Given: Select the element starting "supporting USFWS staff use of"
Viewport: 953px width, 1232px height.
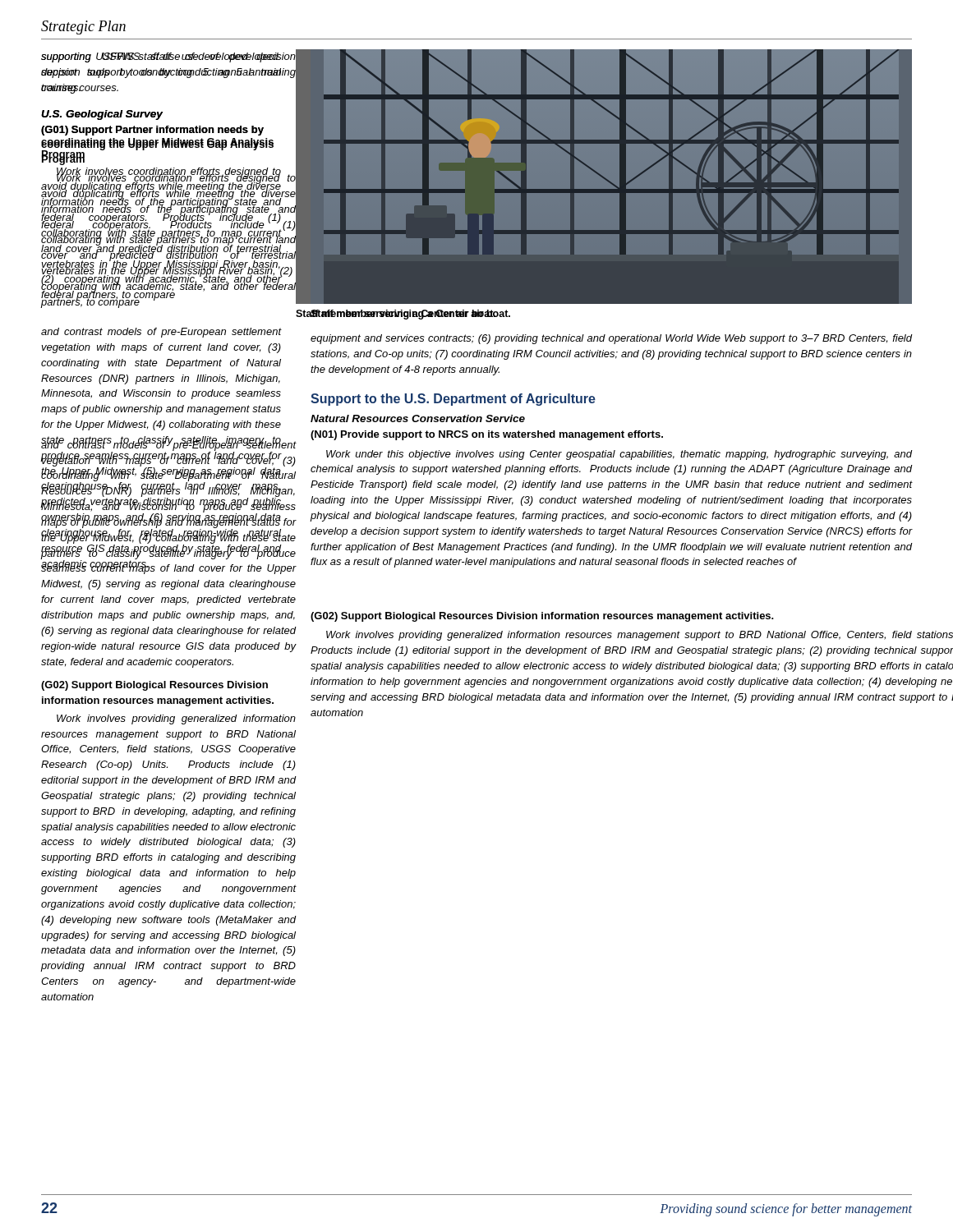Looking at the screenshot, I should coord(168,72).
